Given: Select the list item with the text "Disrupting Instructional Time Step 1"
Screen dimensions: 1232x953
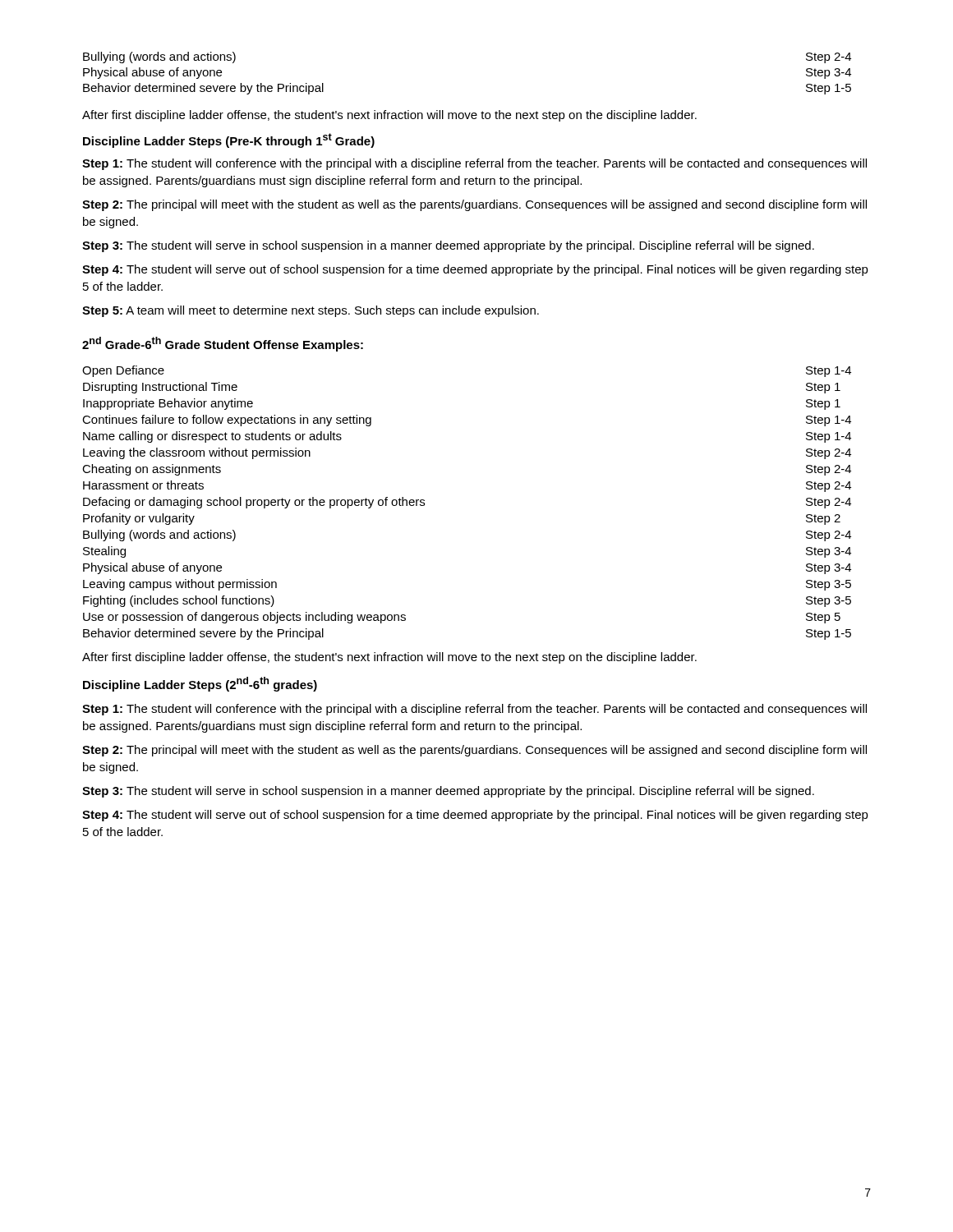Looking at the screenshot, I should pyautogui.click(x=166, y=387).
